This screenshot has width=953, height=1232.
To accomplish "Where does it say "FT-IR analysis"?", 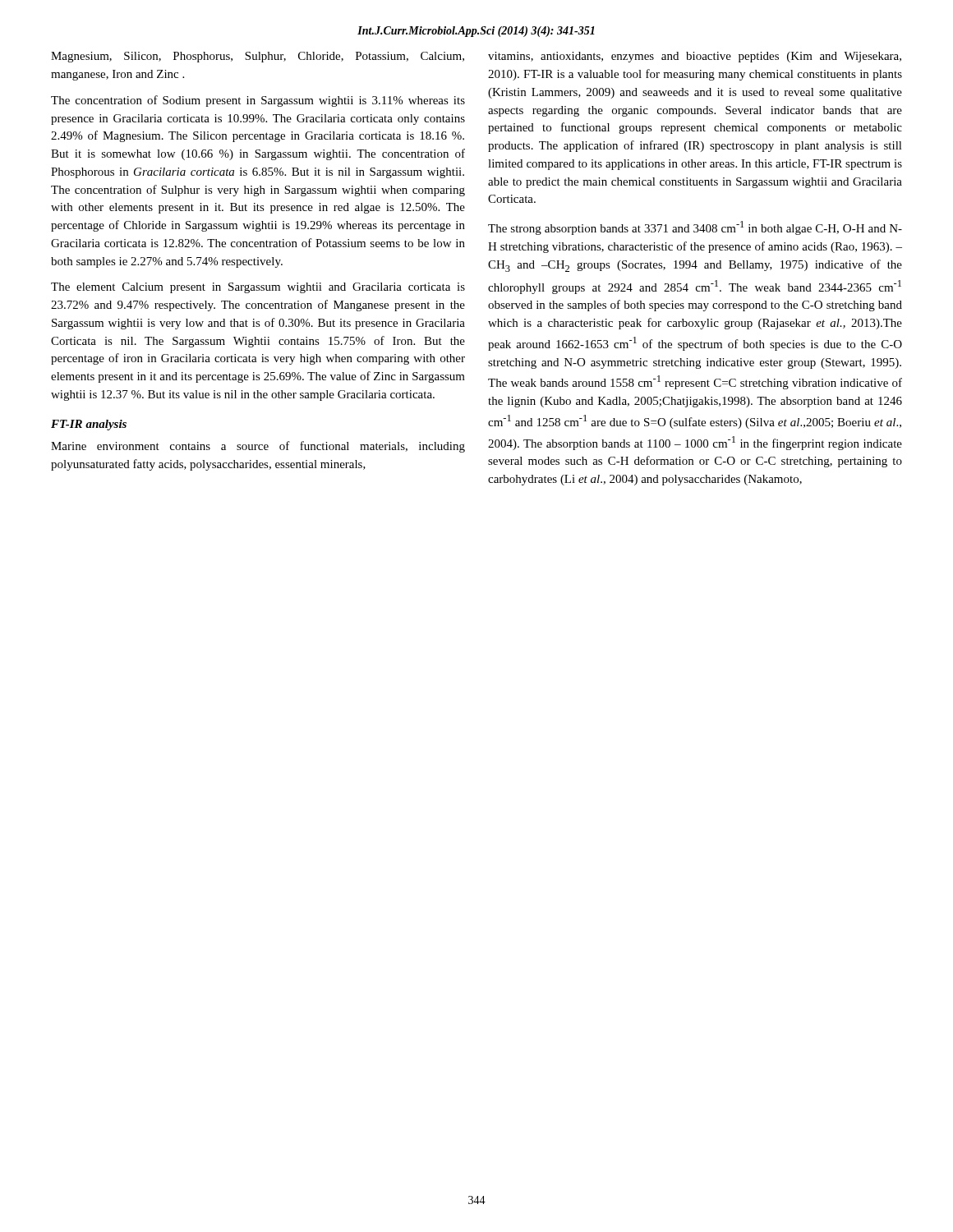I will click(x=89, y=423).
